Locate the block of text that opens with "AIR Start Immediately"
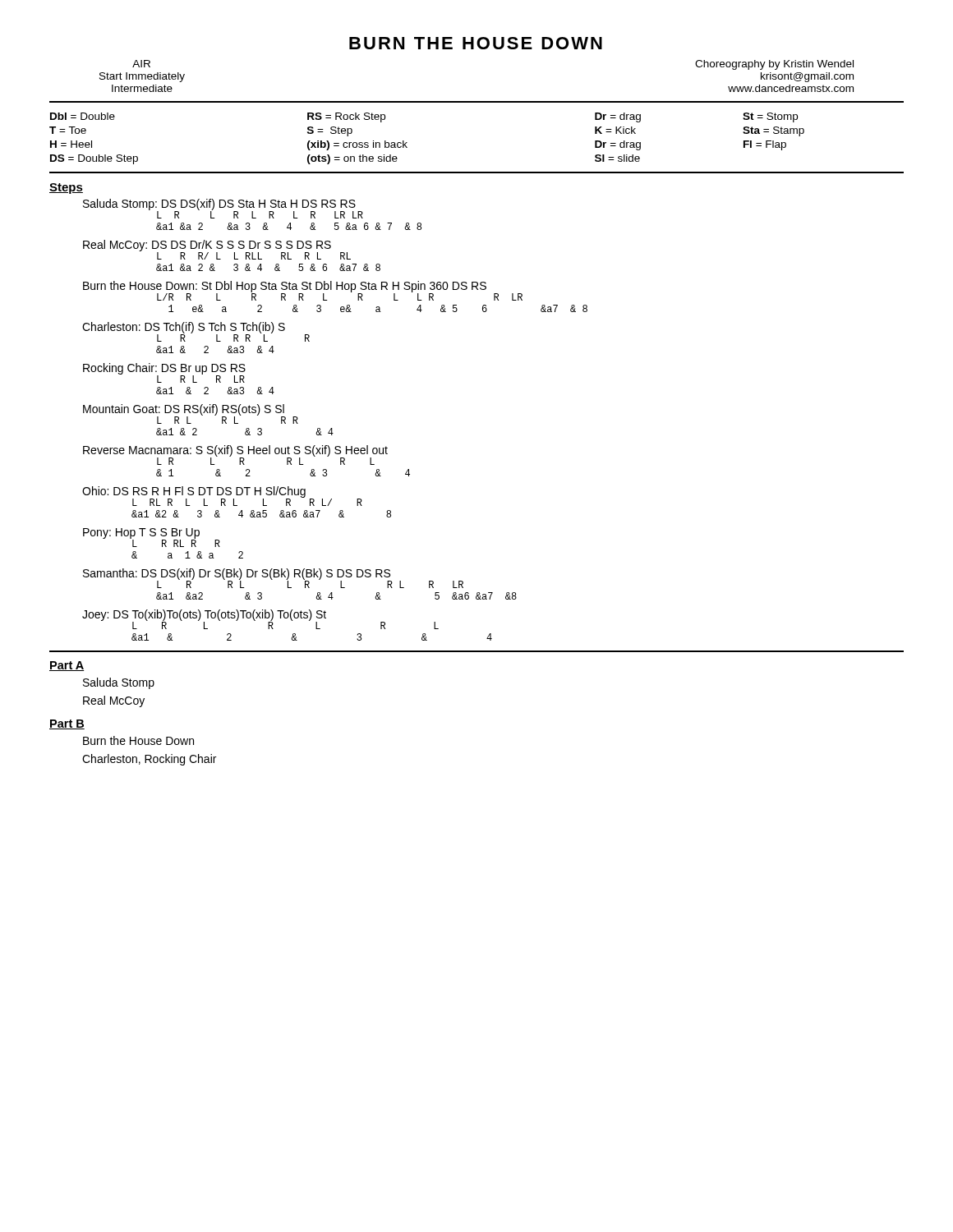The image size is (953, 1232). pos(141,64)
